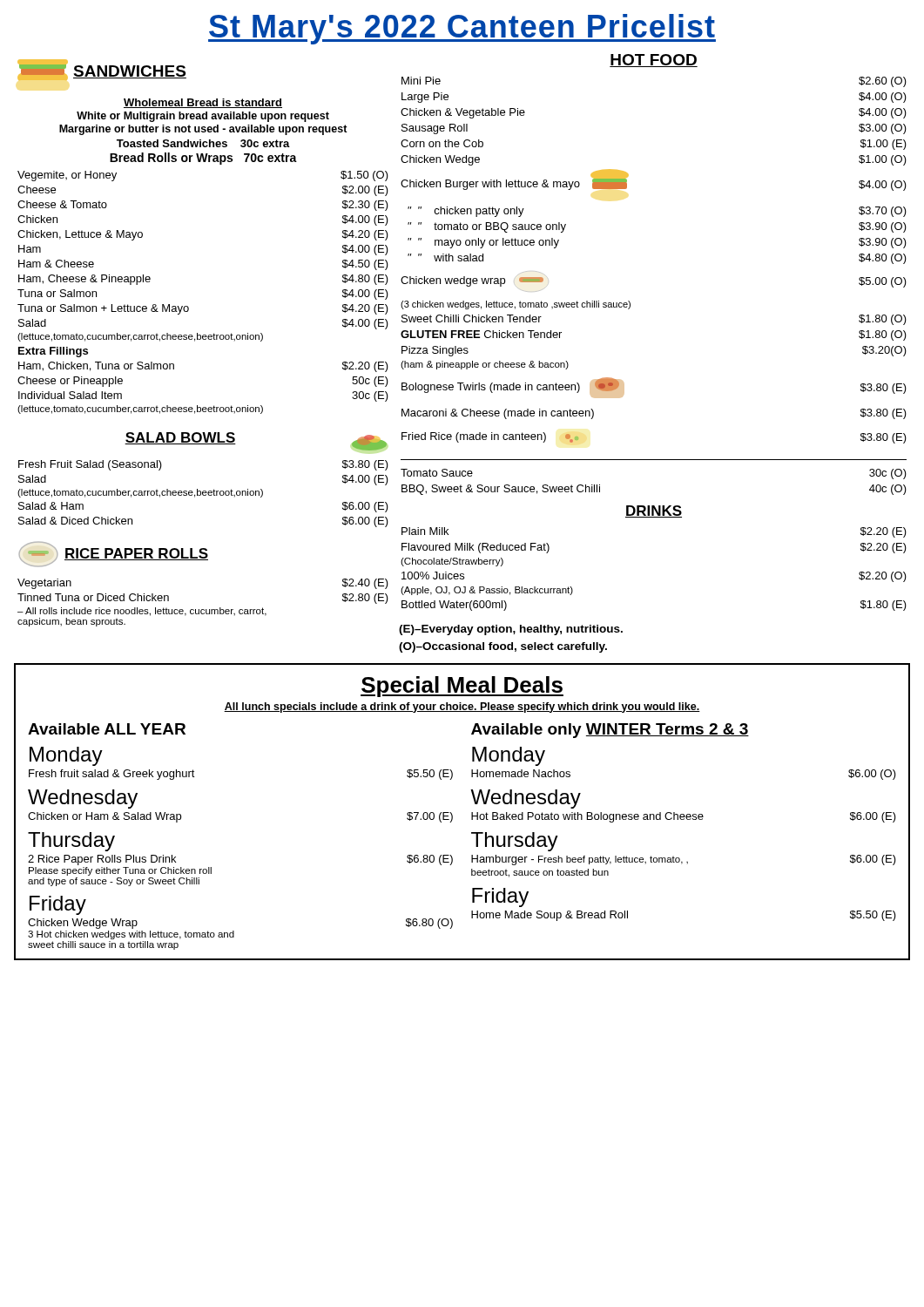This screenshot has height=1307, width=924.
Task: Click on the table containing "$6.00 (E)"
Action: 203,492
